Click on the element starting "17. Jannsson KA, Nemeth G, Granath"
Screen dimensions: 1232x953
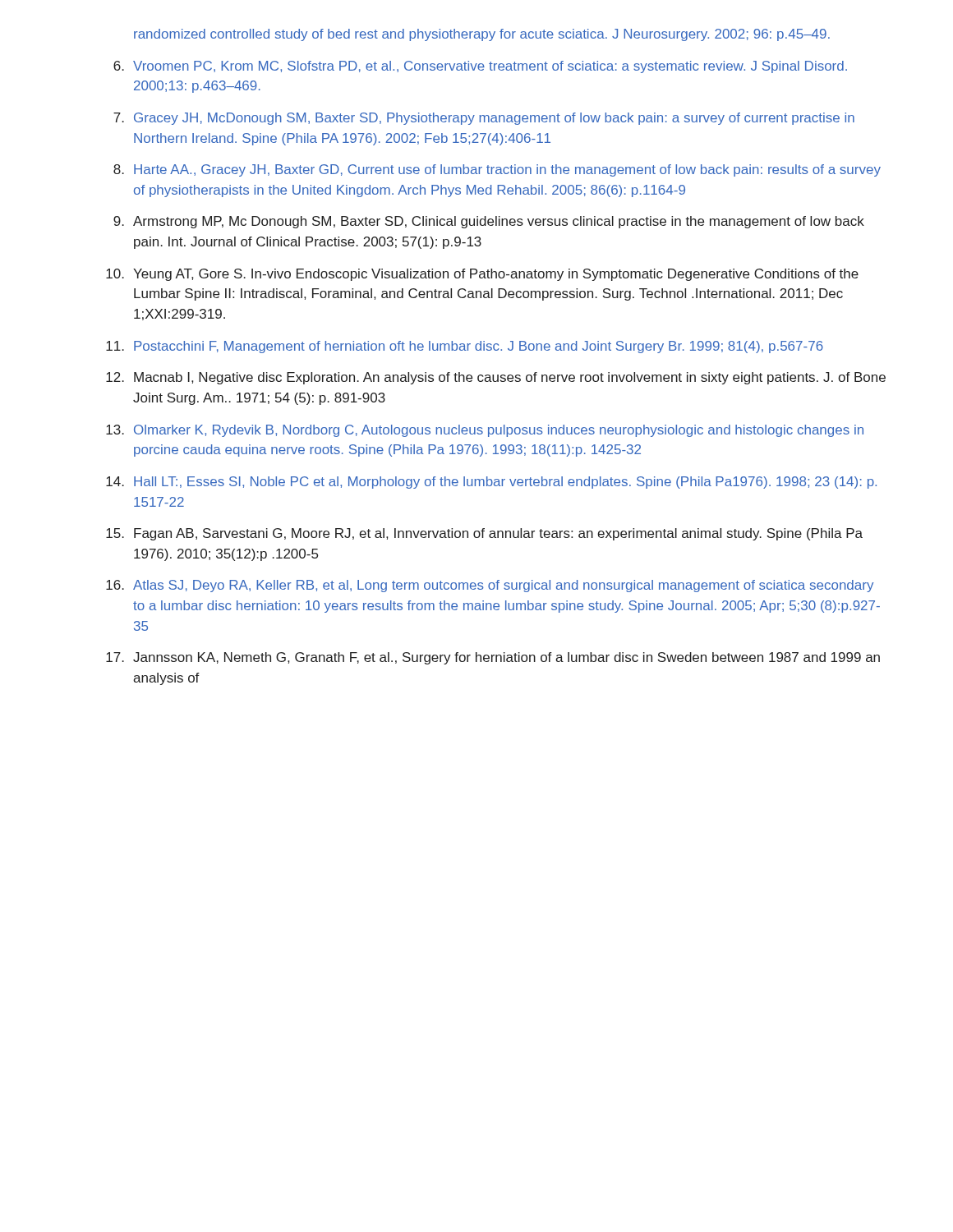click(489, 669)
